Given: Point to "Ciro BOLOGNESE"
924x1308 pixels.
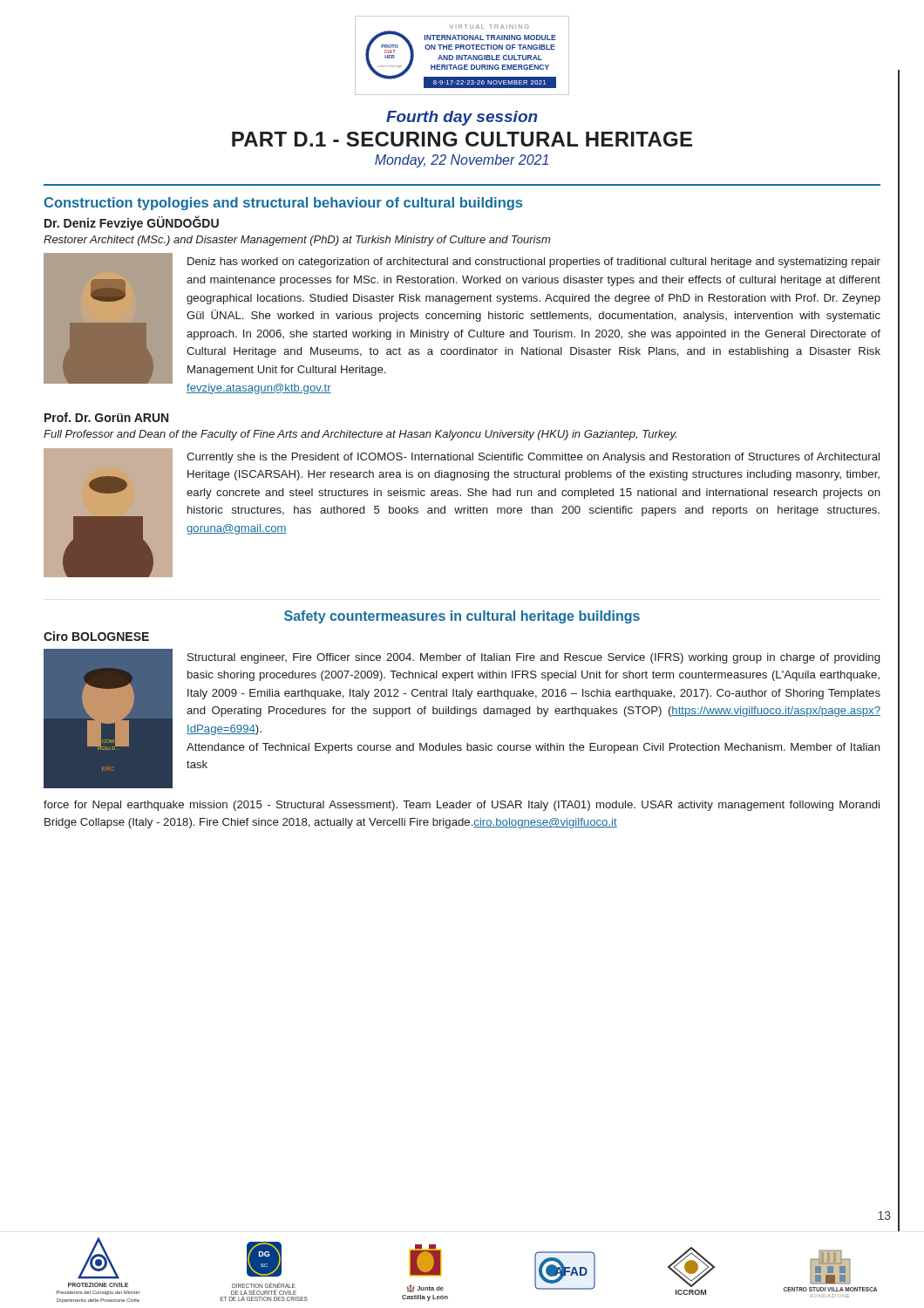Looking at the screenshot, I should pyautogui.click(x=97, y=636).
